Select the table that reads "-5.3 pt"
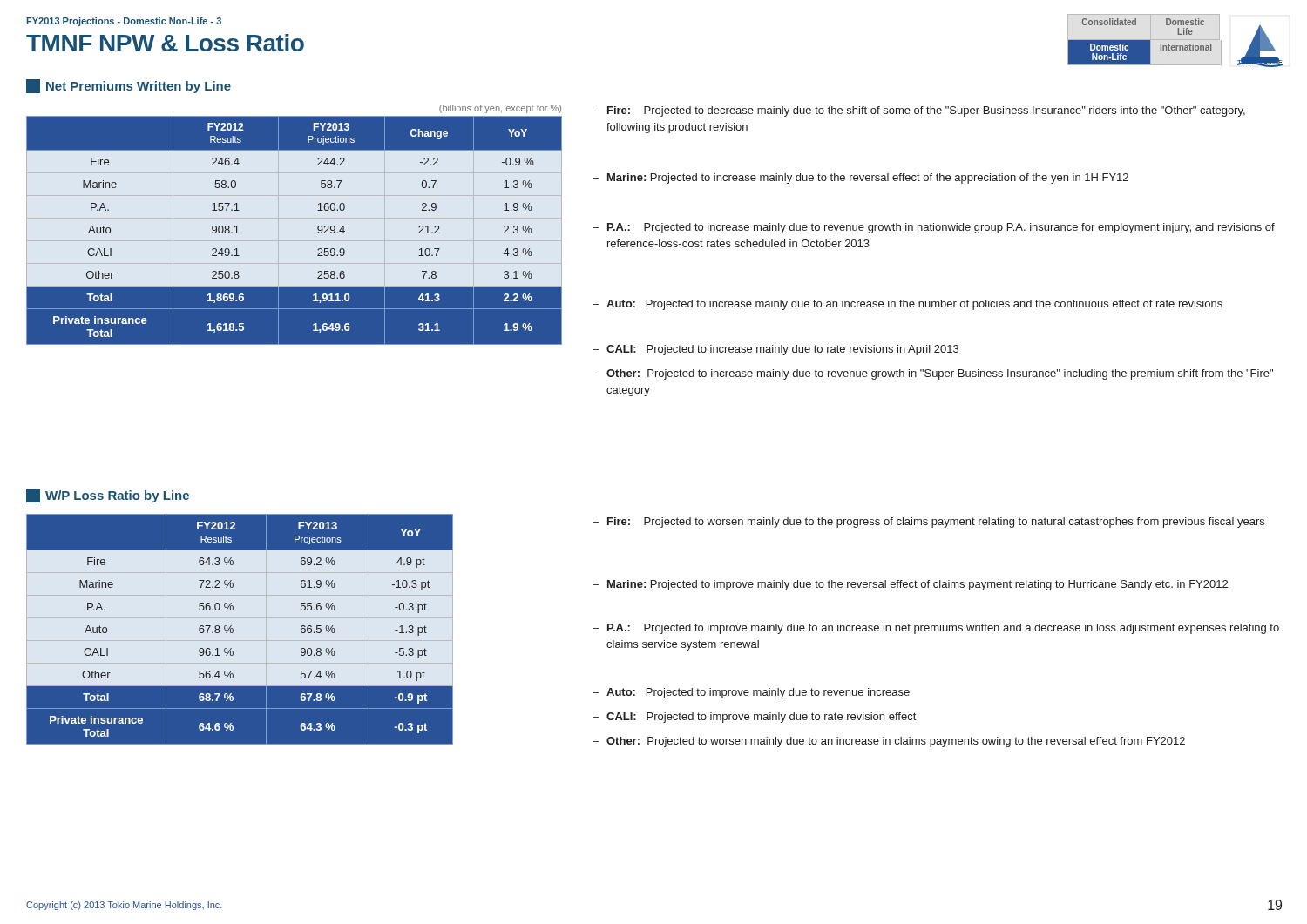1307x924 pixels. tap(240, 629)
